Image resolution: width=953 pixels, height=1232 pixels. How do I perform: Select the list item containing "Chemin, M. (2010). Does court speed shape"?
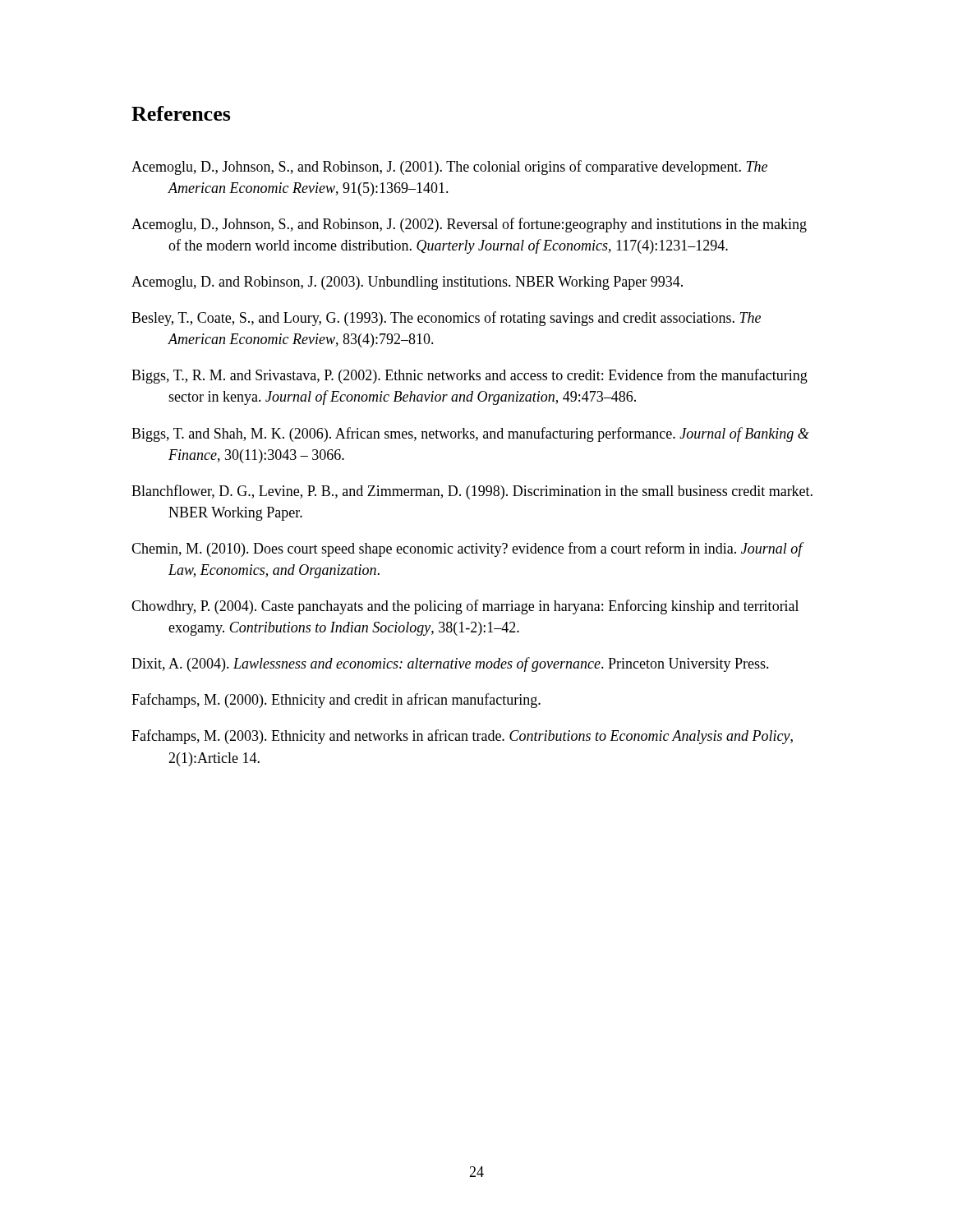pos(467,559)
